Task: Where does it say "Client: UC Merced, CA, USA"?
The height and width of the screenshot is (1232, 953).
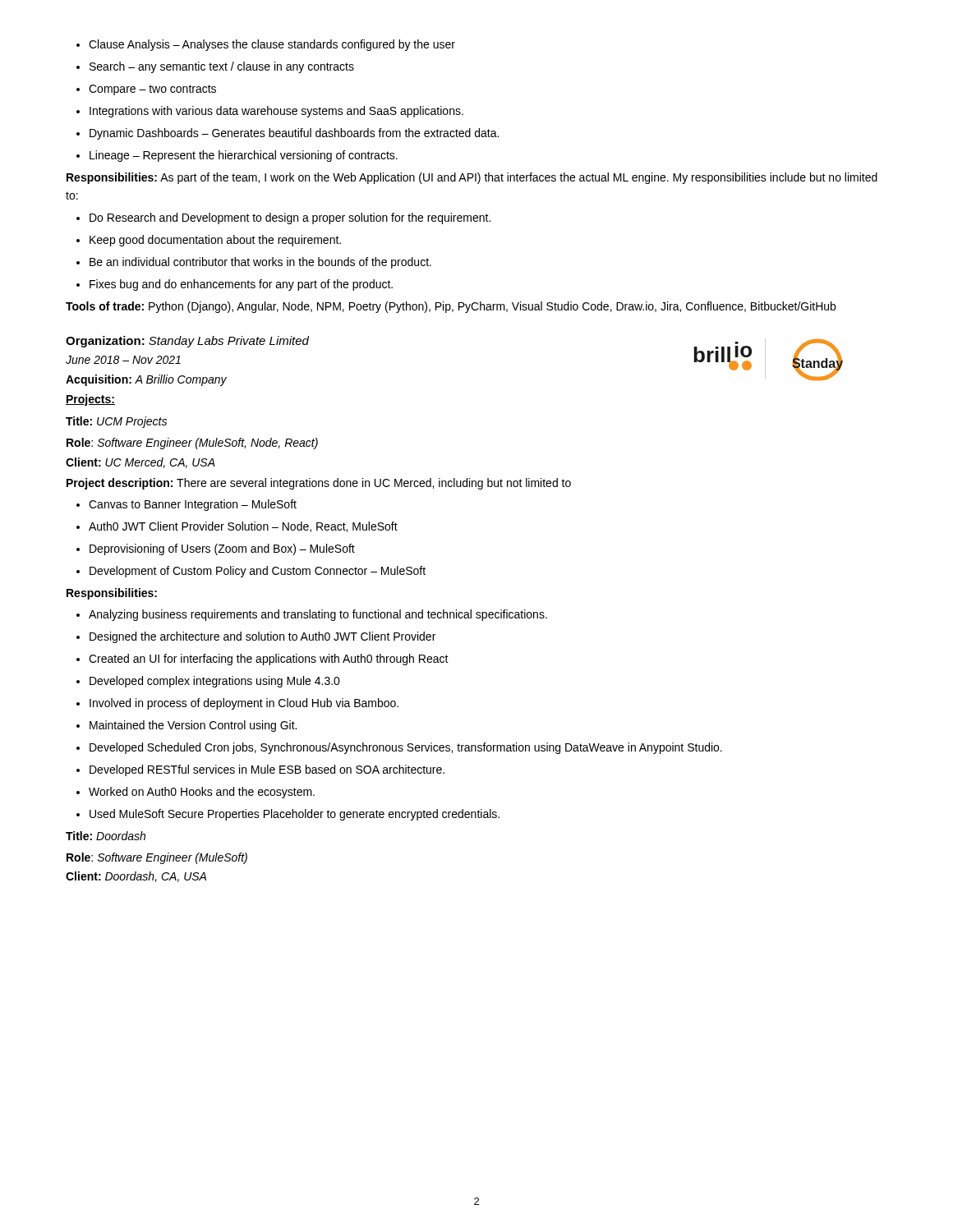Action: click(x=140, y=463)
